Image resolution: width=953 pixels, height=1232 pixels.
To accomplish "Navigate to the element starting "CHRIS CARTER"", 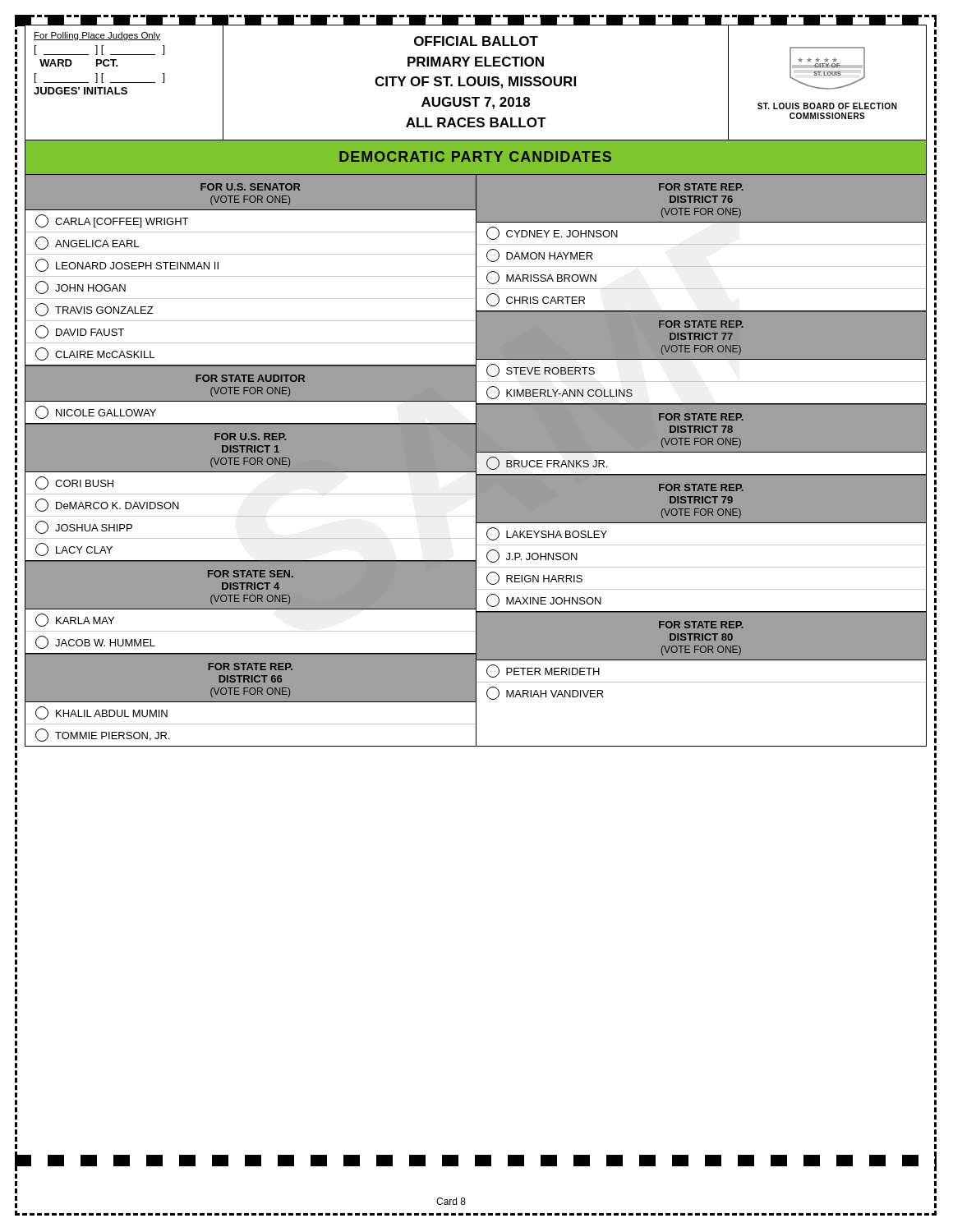I will tap(536, 300).
